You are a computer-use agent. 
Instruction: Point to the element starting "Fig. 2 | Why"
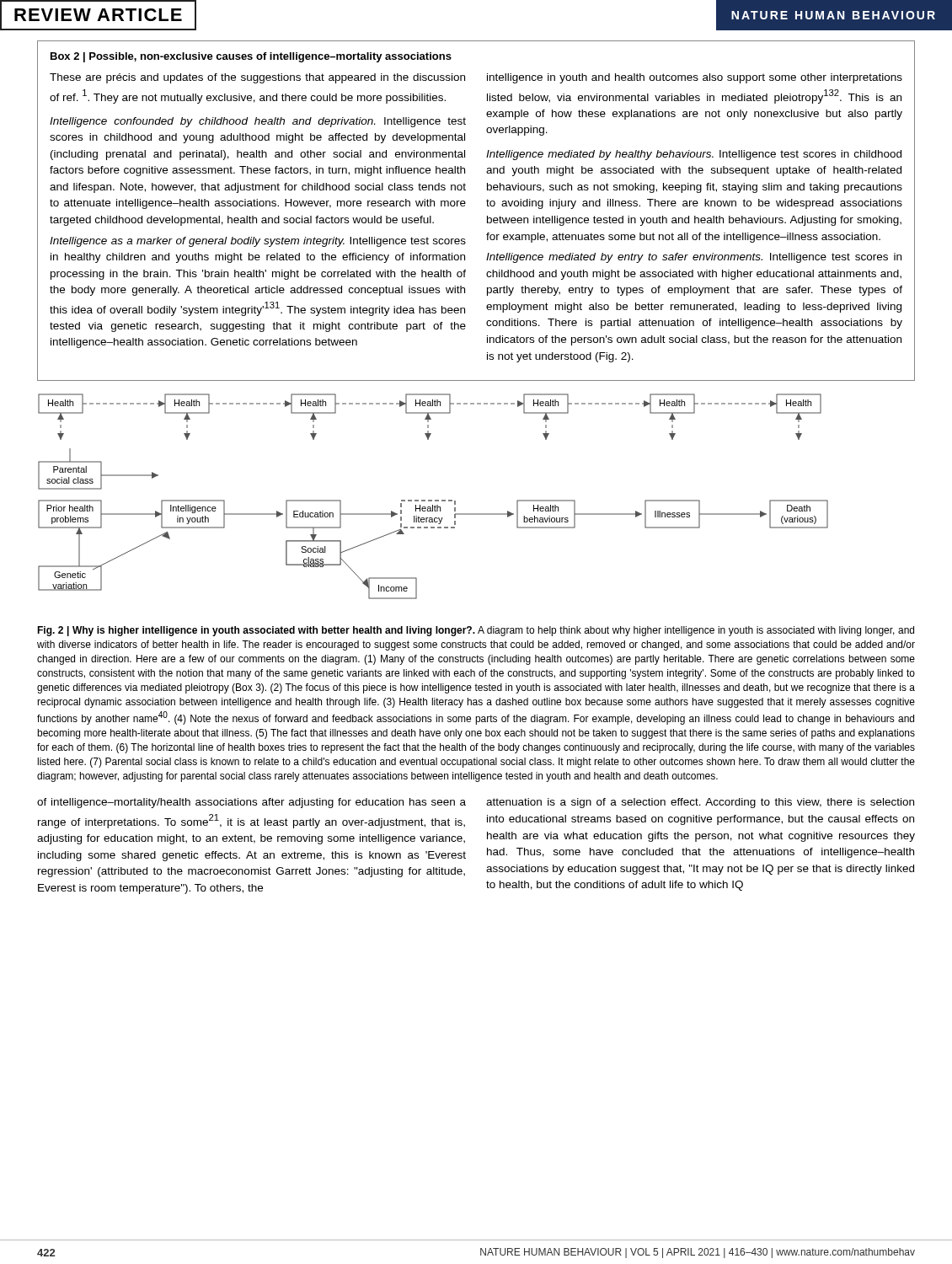(x=476, y=703)
